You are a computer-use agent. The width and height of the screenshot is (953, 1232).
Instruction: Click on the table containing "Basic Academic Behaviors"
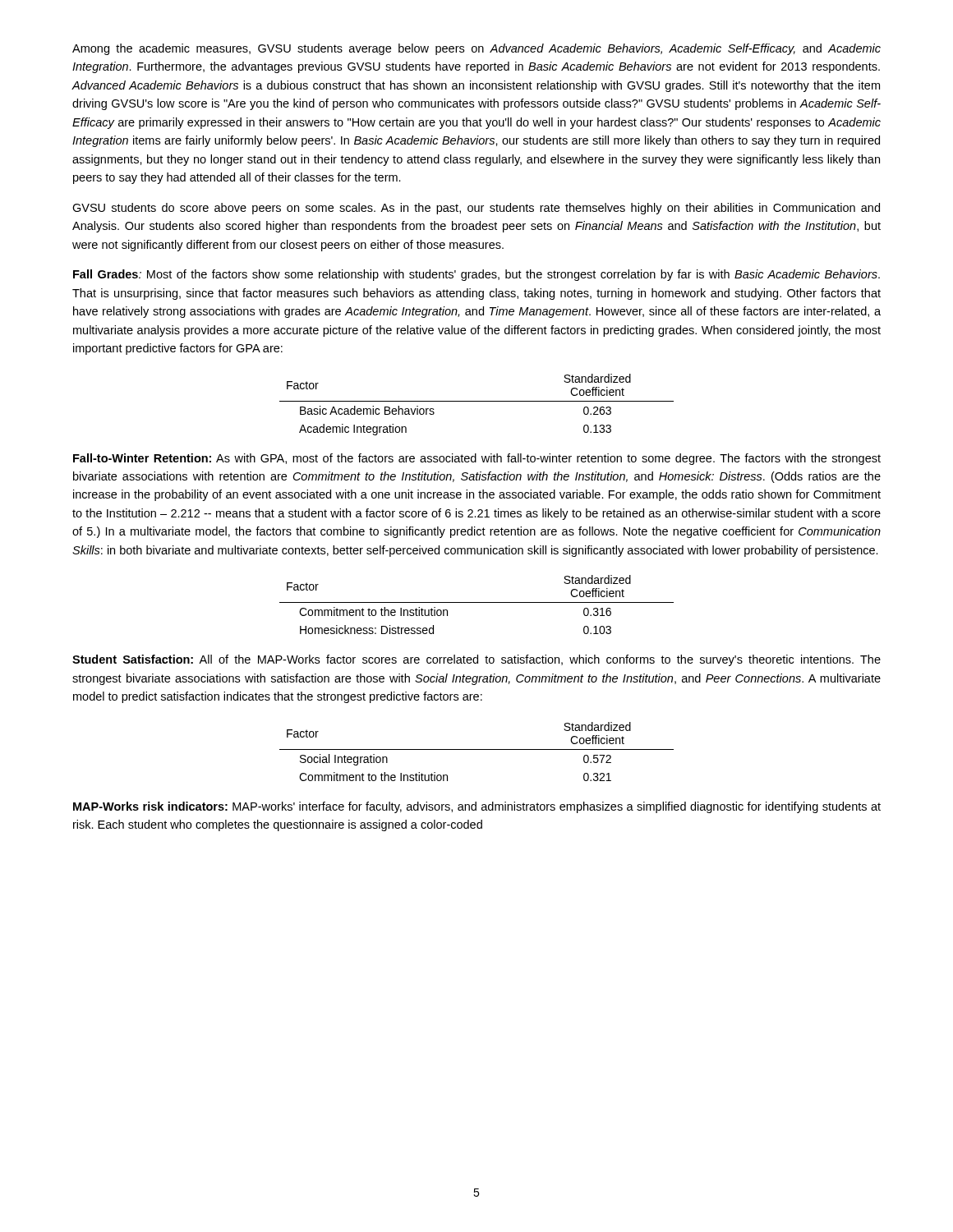(x=476, y=403)
